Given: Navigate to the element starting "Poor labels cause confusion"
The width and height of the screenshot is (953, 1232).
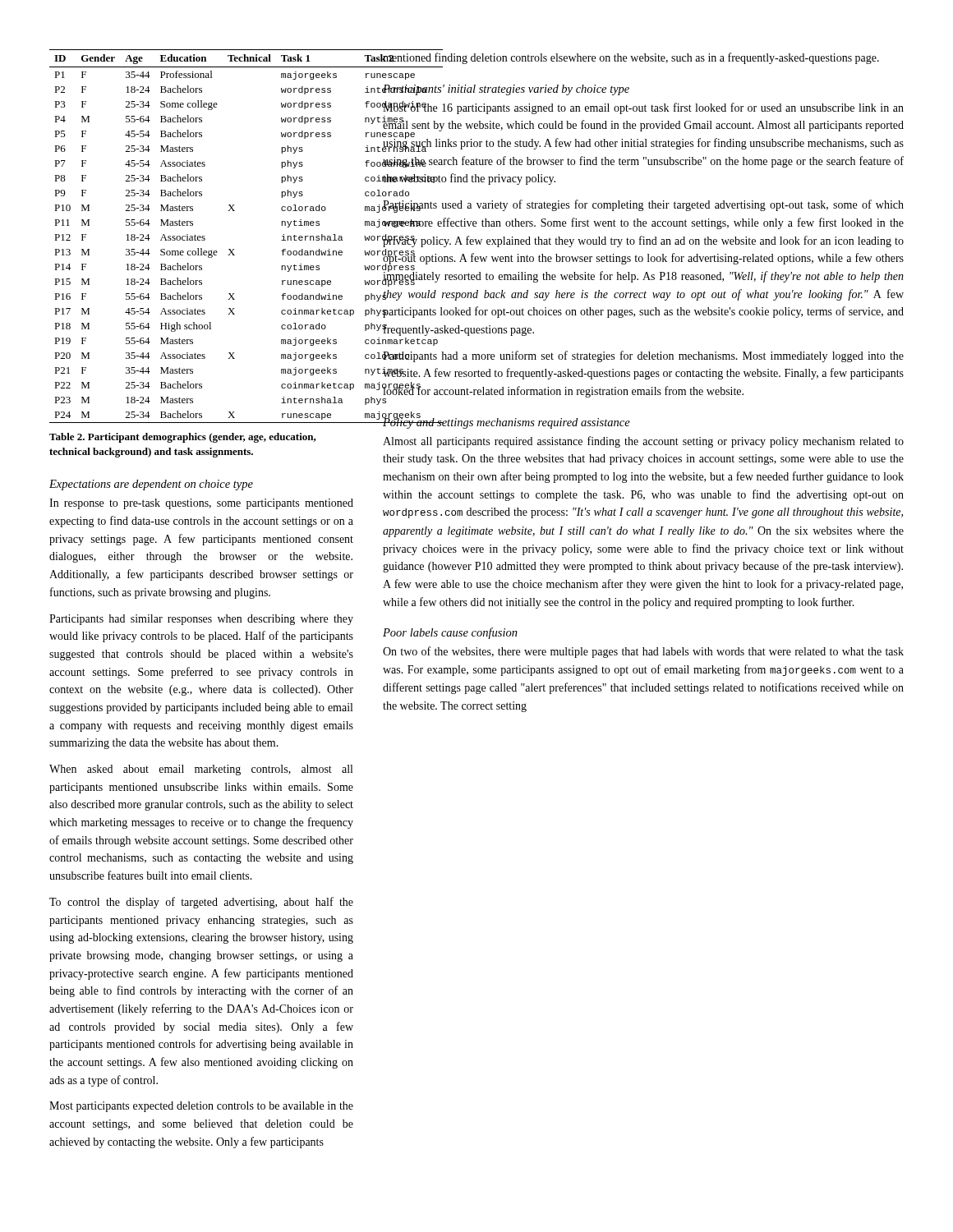Looking at the screenshot, I should tap(450, 633).
